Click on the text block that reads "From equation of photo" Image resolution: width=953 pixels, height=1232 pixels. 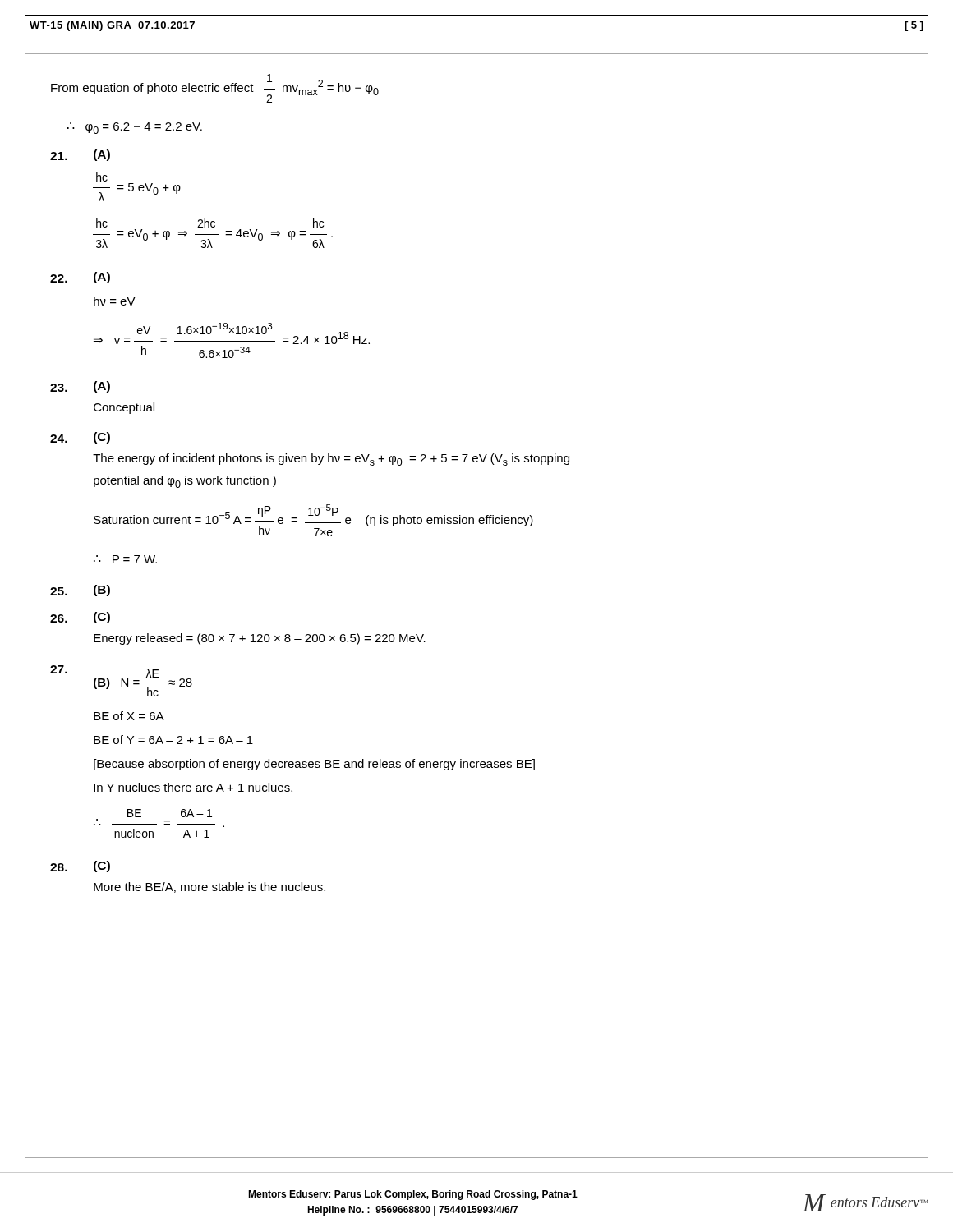click(214, 89)
